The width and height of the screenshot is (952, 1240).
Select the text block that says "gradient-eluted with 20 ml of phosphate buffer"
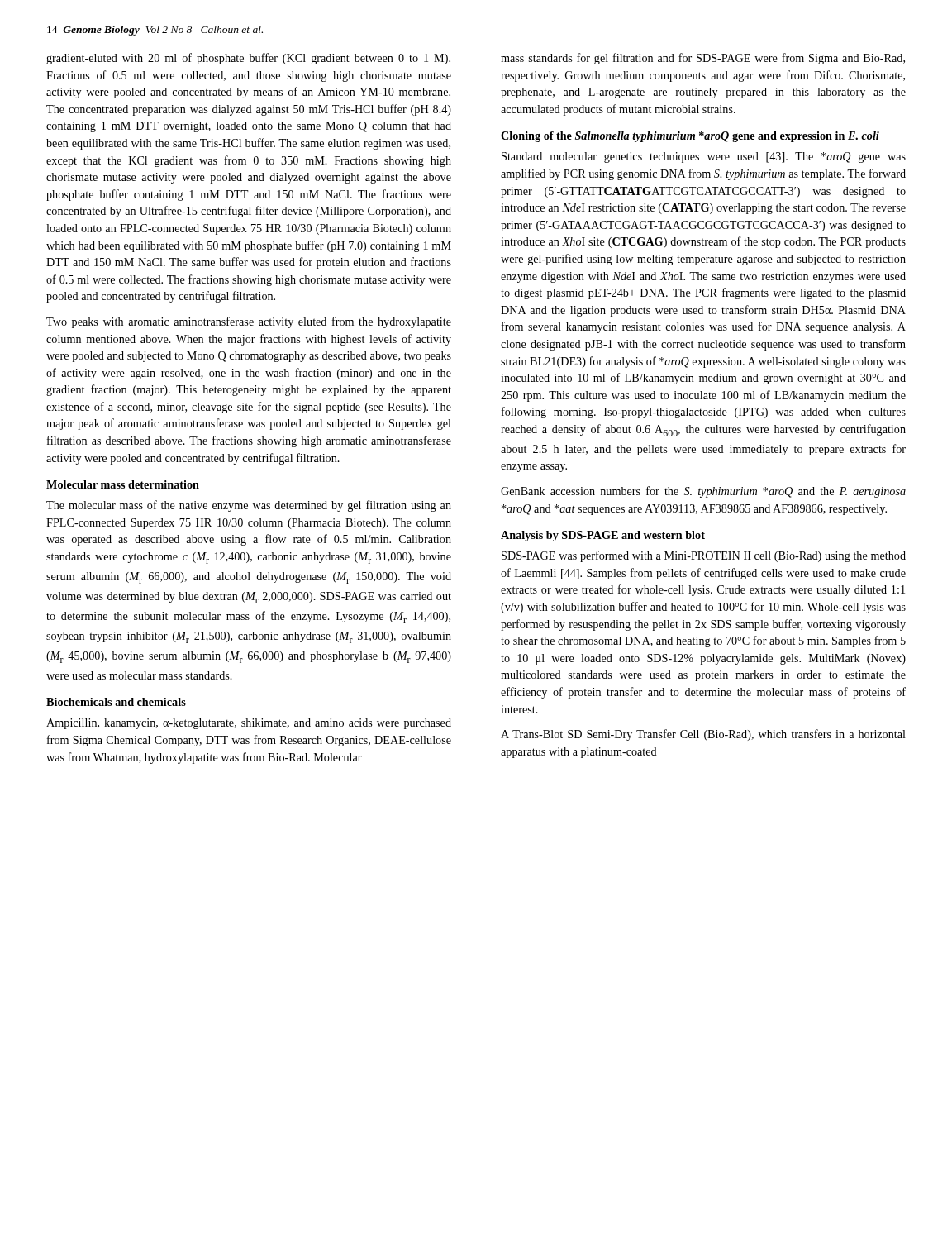tap(249, 177)
